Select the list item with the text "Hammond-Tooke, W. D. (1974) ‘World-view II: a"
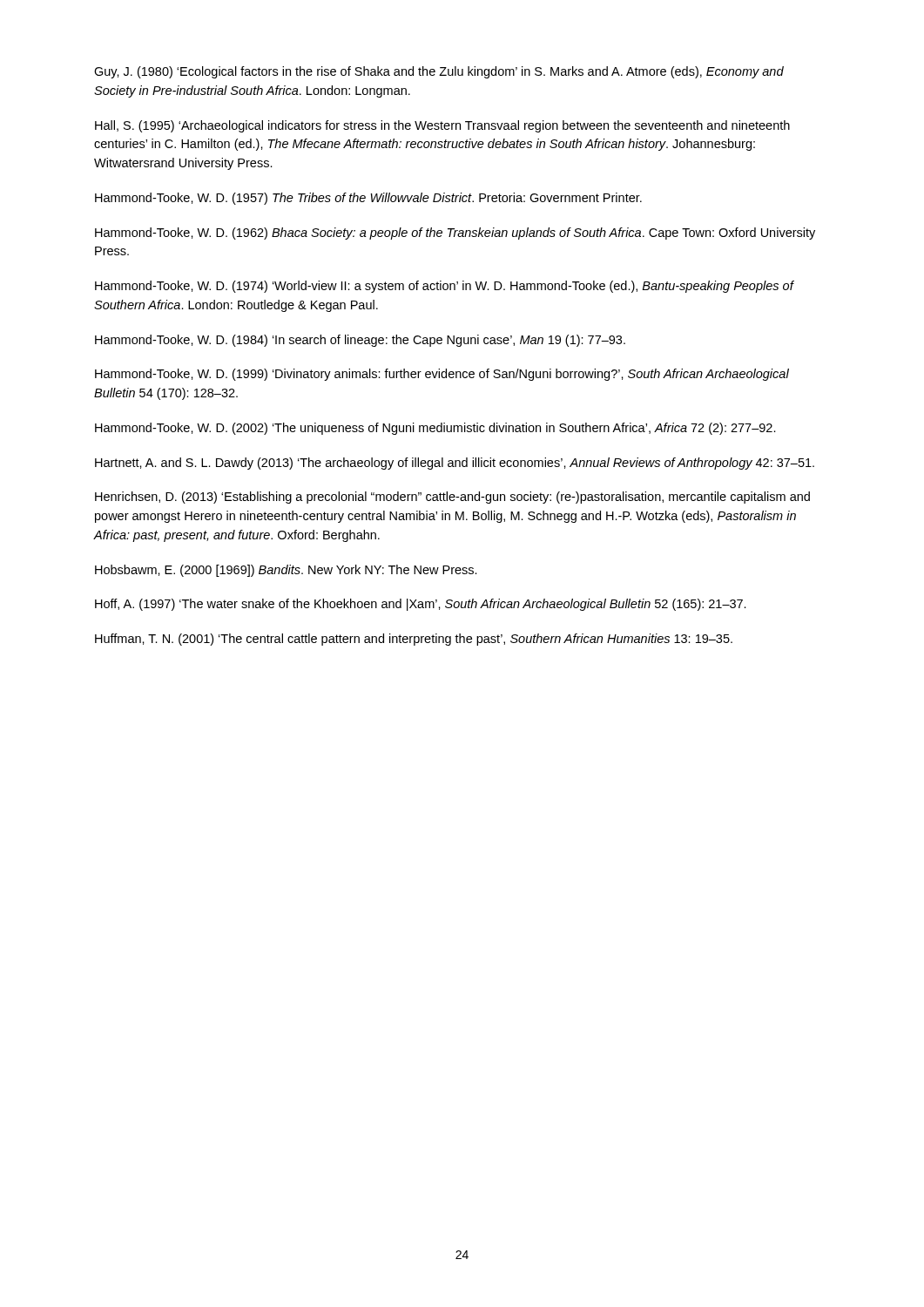The image size is (924, 1307). coord(444,295)
